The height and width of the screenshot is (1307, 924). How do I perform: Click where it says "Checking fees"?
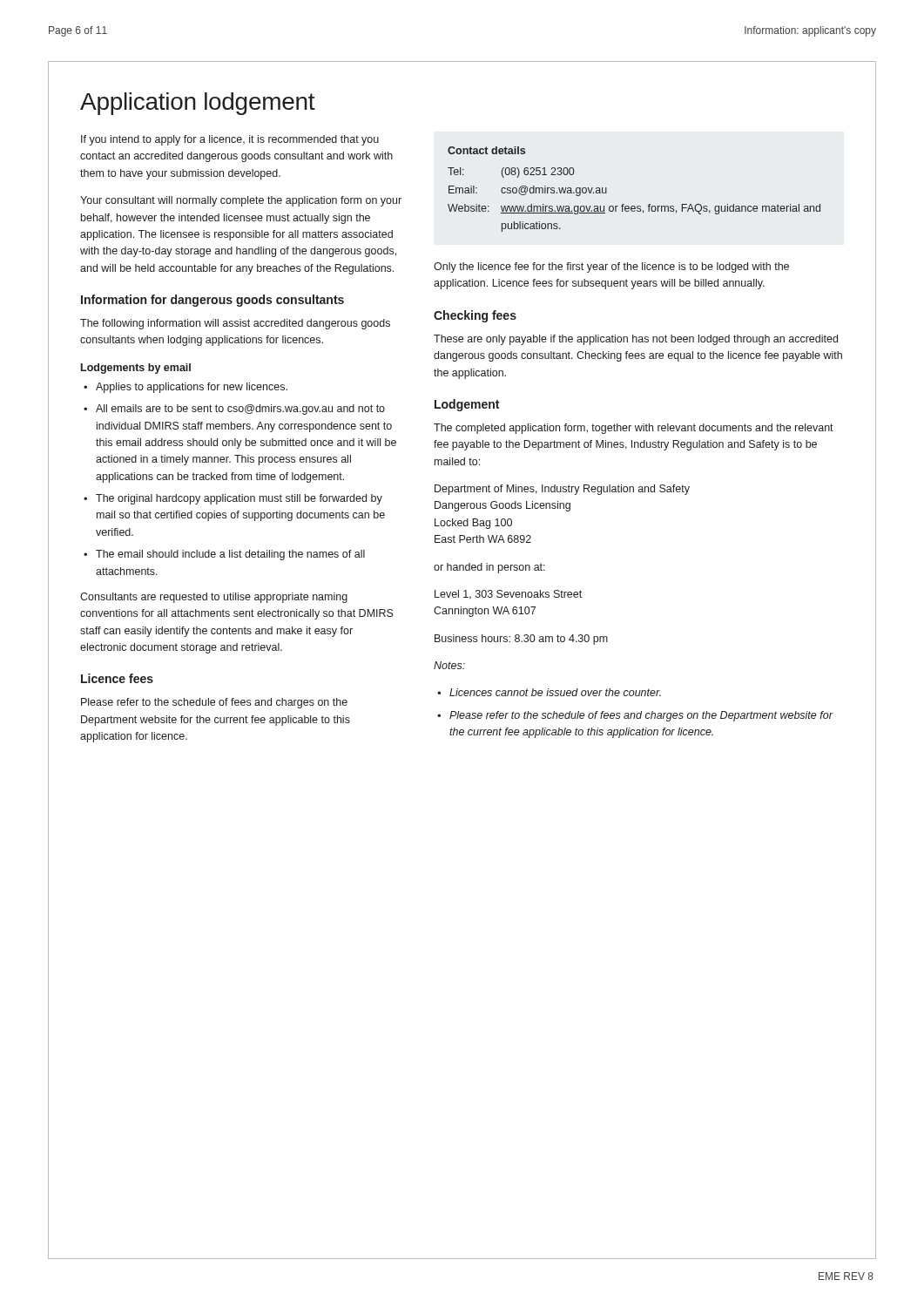tap(475, 315)
